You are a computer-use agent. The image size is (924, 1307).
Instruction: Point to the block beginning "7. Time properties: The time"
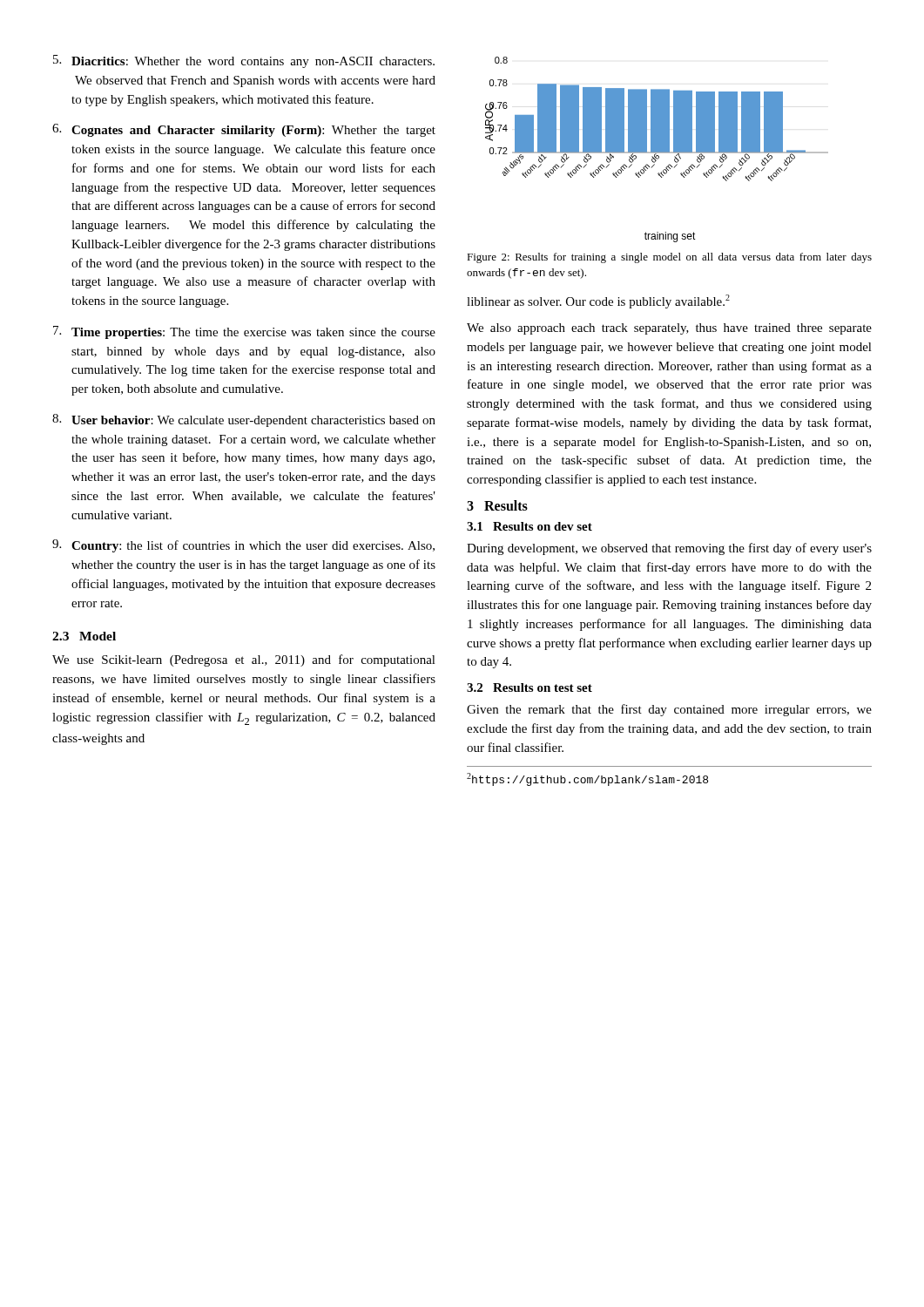(244, 361)
